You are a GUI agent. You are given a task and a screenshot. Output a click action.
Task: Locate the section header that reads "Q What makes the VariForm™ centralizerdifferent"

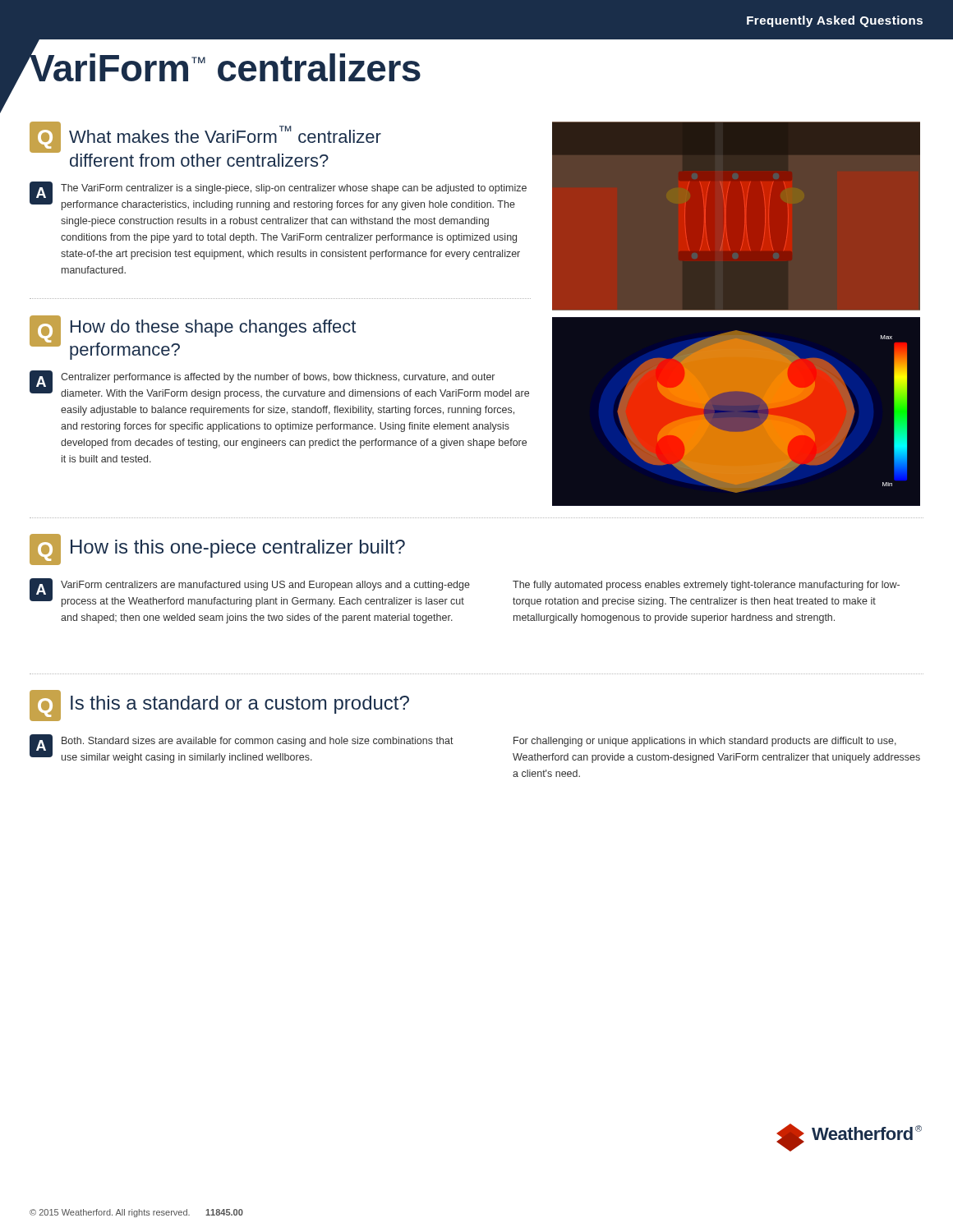205,147
